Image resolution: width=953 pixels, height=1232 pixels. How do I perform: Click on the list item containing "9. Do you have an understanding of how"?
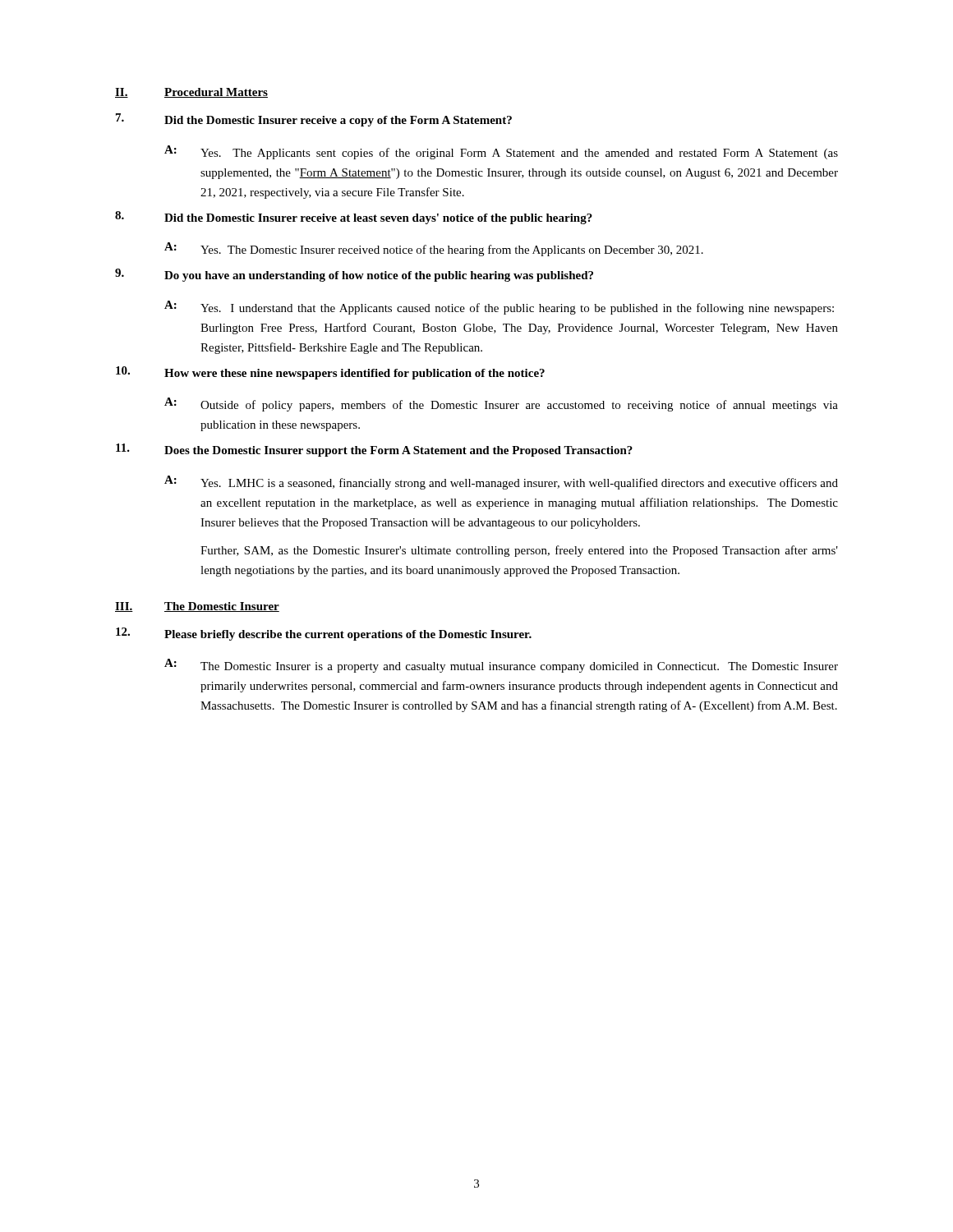coord(355,275)
